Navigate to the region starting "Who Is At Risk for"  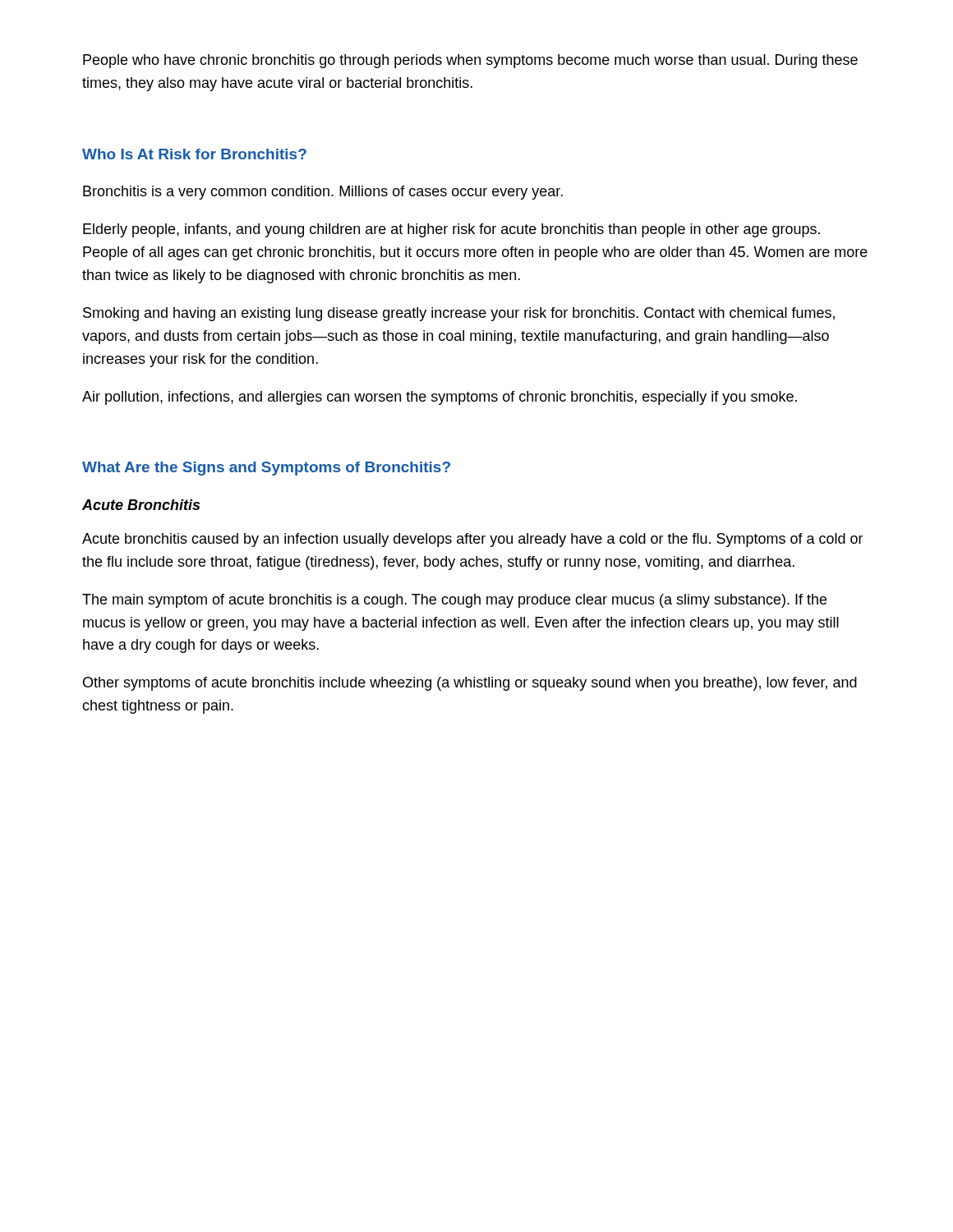click(195, 154)
